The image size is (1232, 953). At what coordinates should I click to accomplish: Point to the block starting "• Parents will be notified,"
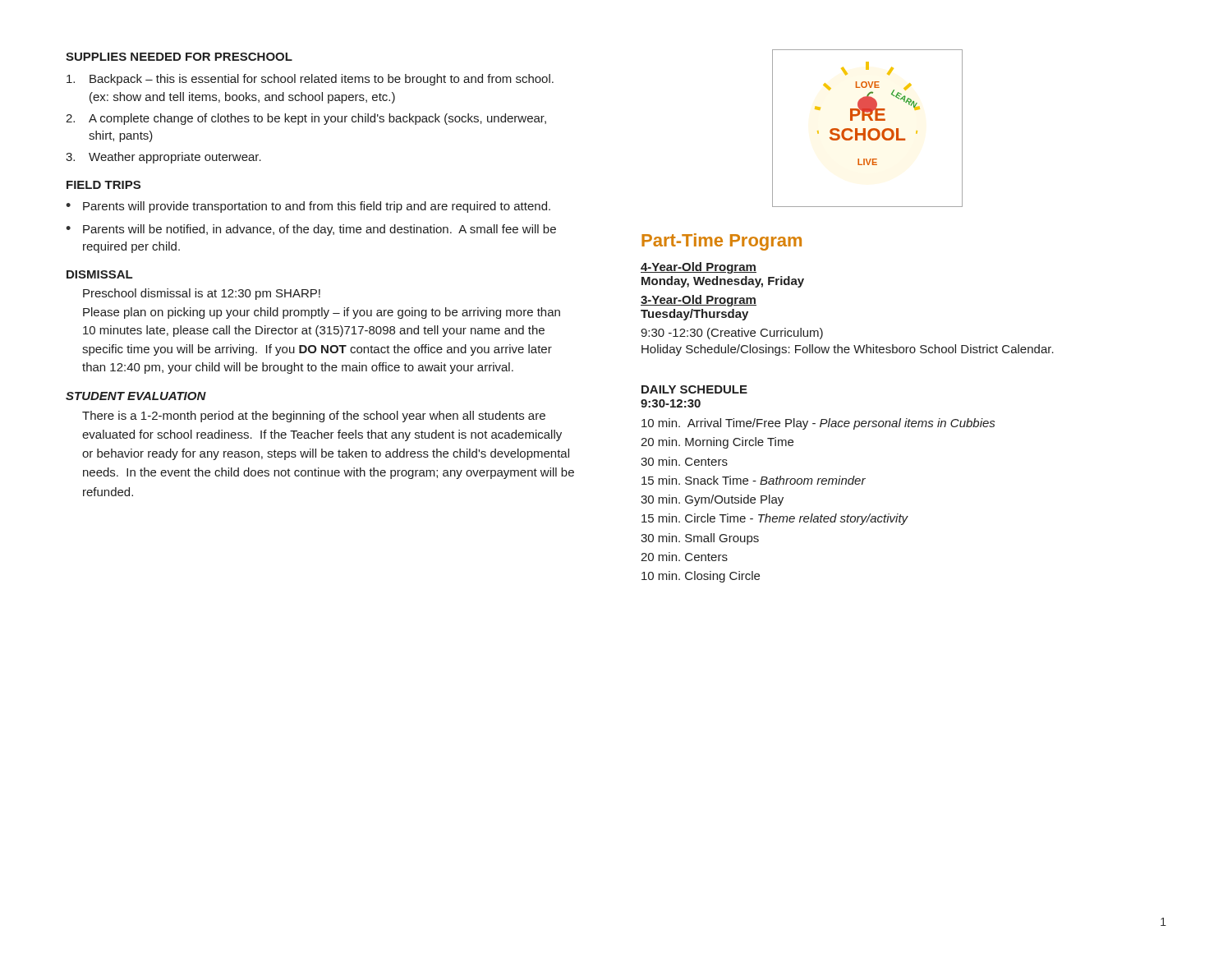coord(320,238)
